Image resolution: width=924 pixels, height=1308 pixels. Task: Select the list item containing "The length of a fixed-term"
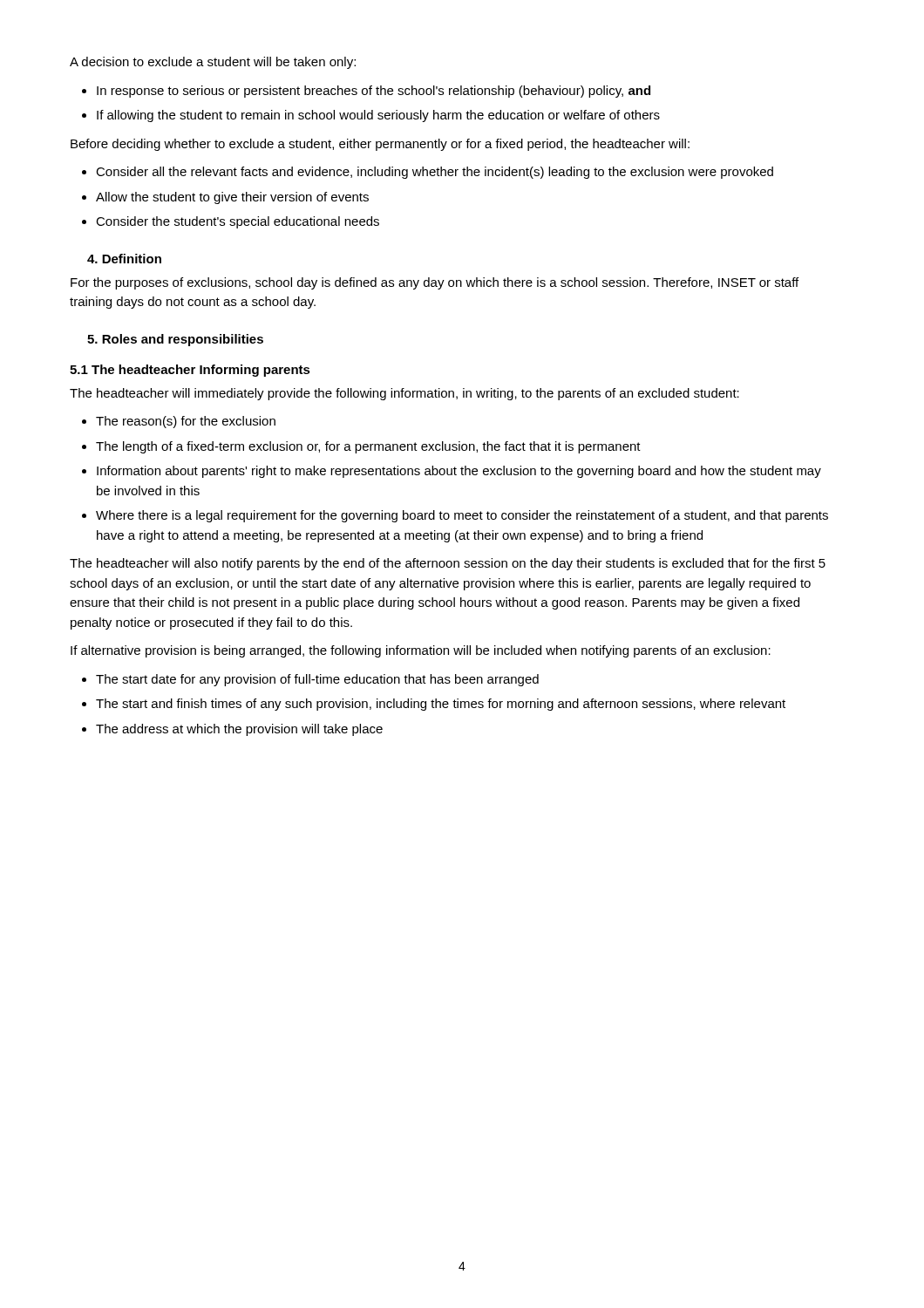pos(466,446)
